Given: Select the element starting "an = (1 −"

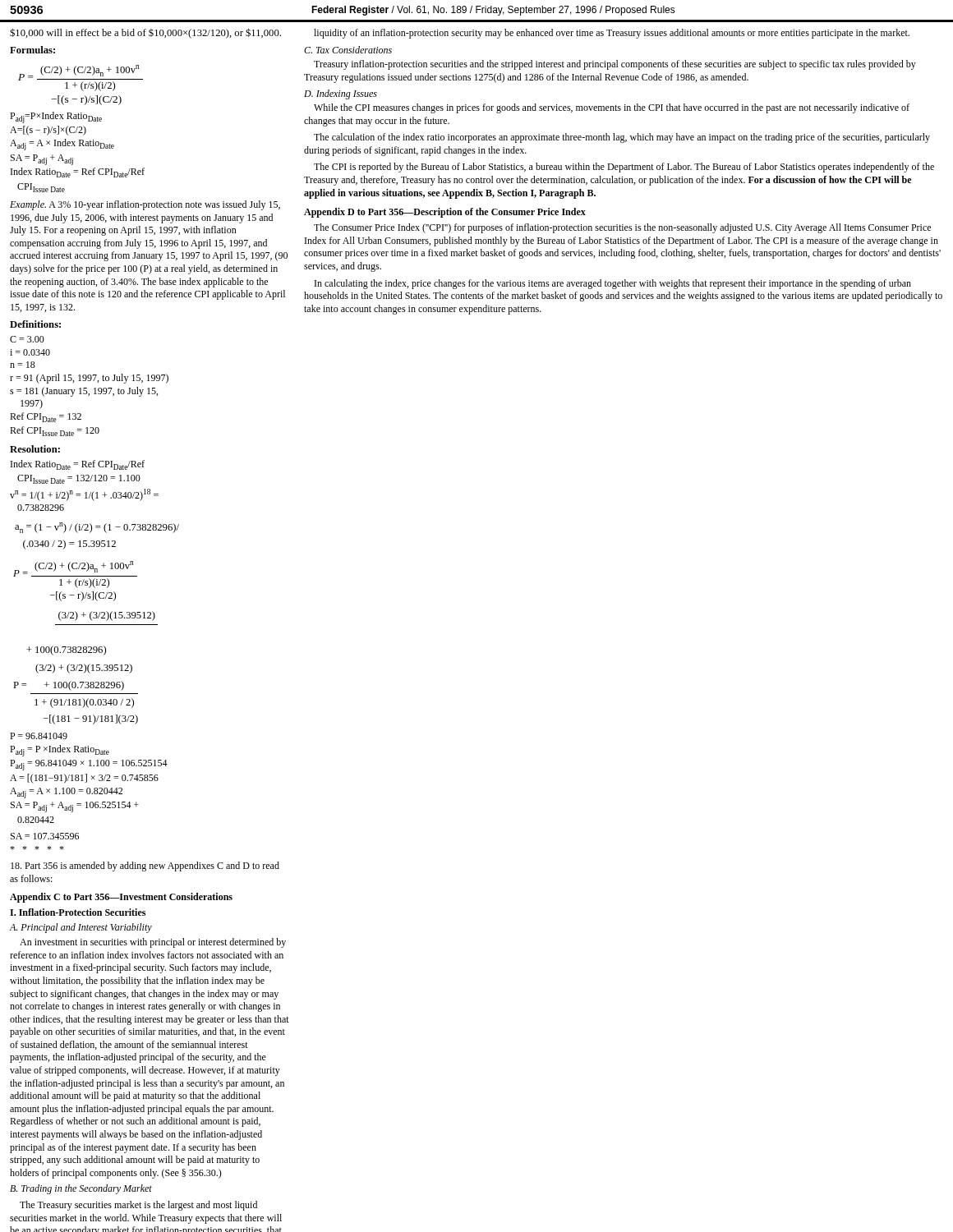Looking at the screenshot, I should click(97, 534).
